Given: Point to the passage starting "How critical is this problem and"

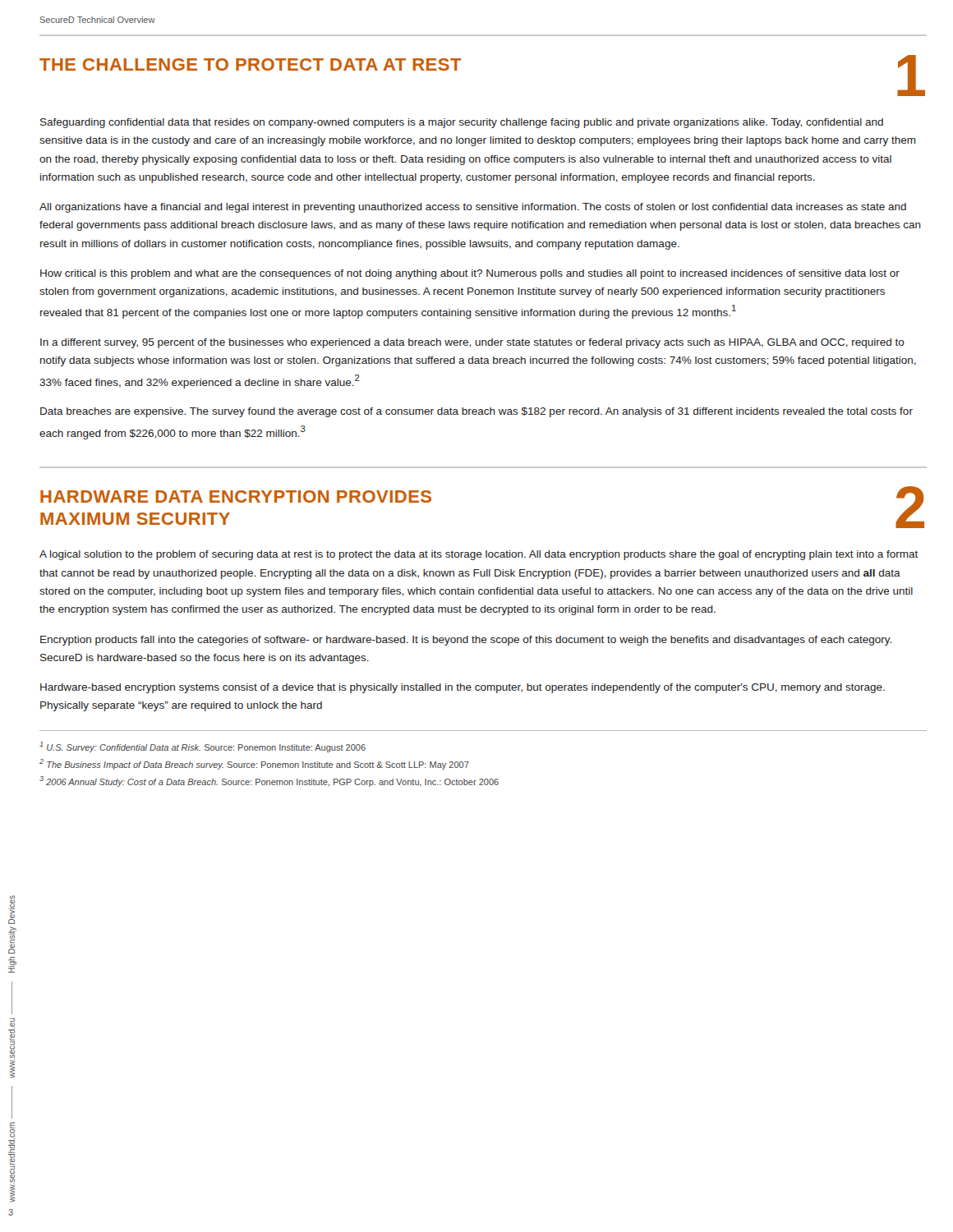Looking at the screenshot, I should pyautogui.click(x=469, y=293).
